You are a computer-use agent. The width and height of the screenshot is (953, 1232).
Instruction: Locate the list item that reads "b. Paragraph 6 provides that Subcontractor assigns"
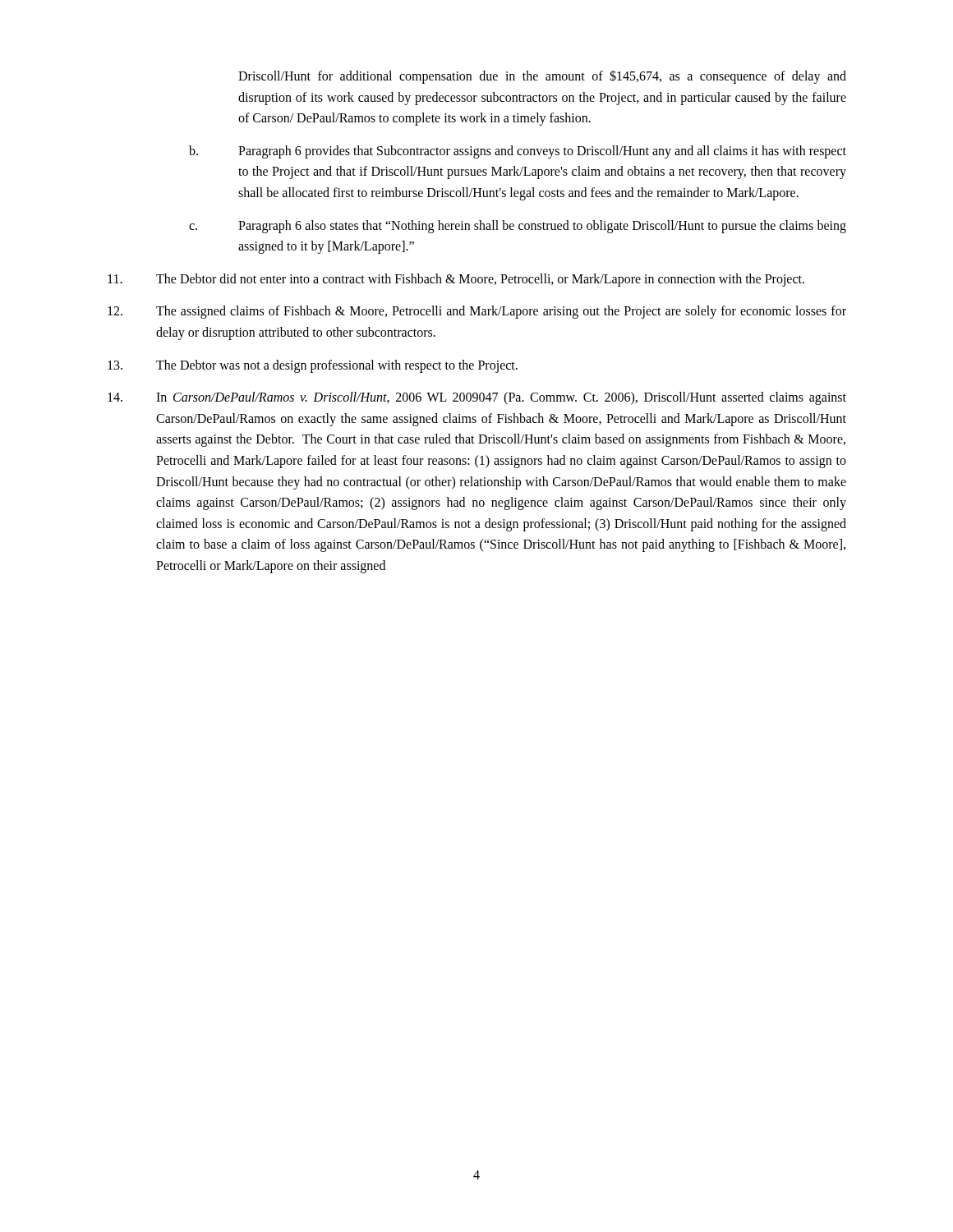(518, 172)
